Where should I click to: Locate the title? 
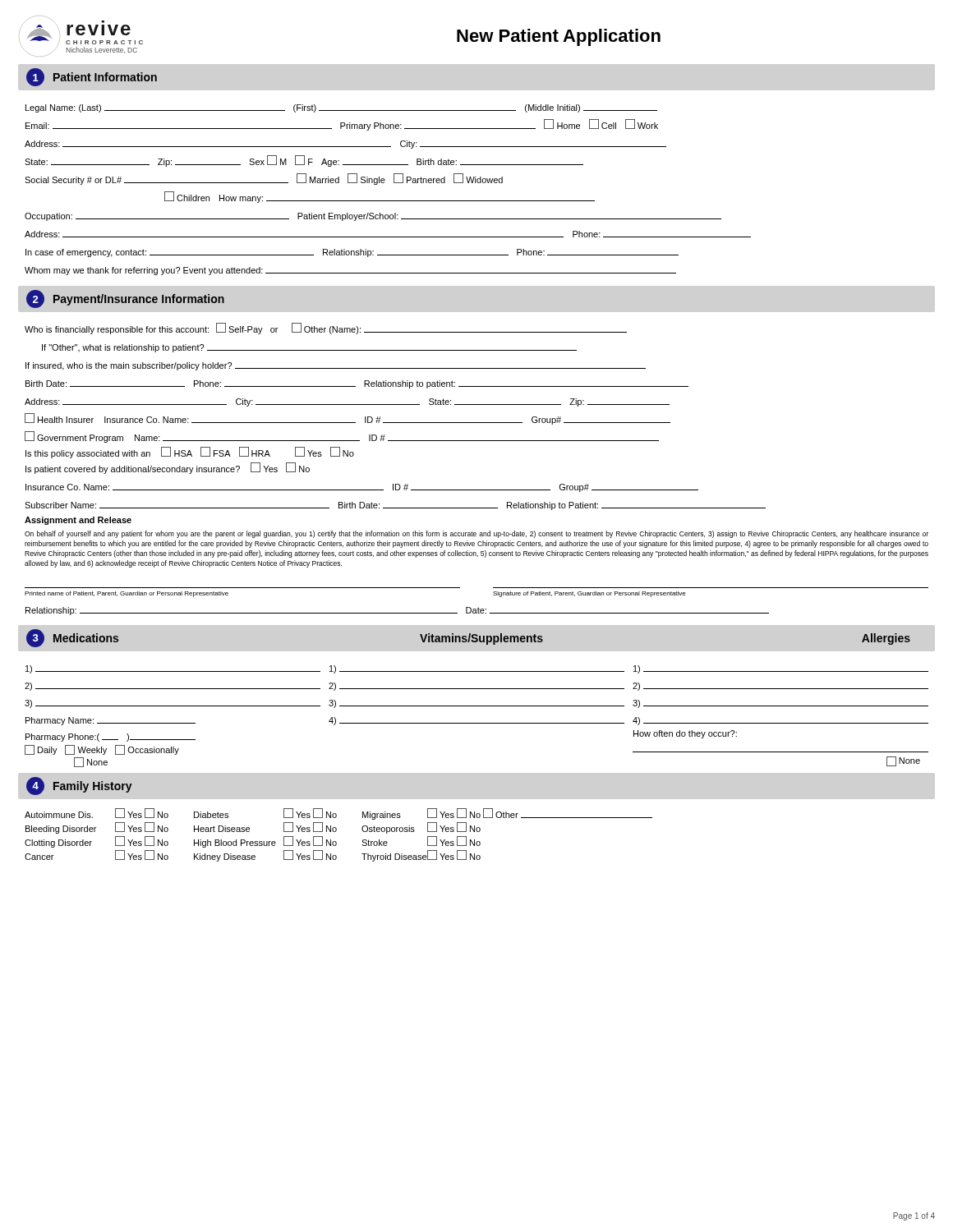559,36
